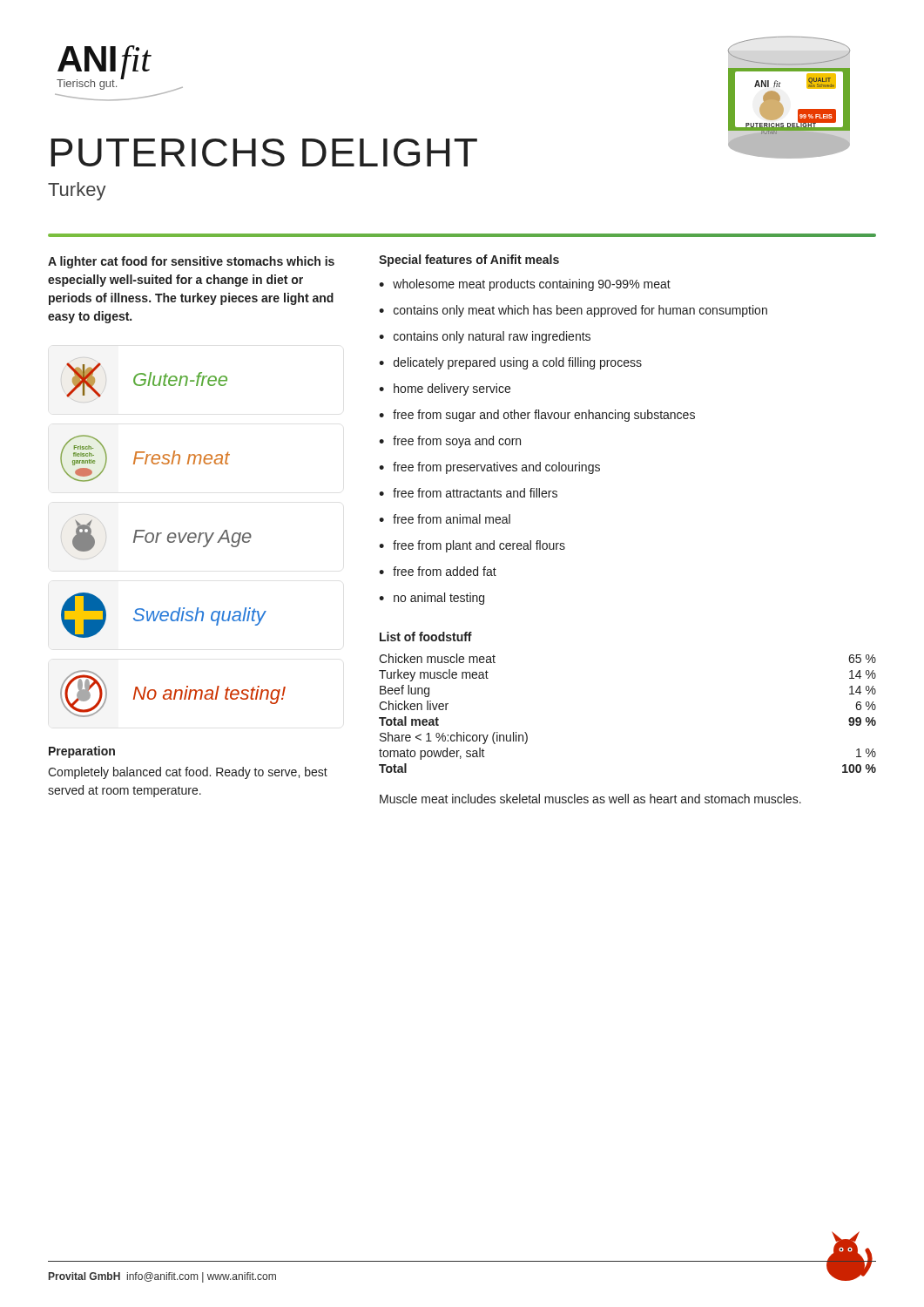Find the text starting "Muscle meat includes skeletal muscles as well as"

[590, 799]
